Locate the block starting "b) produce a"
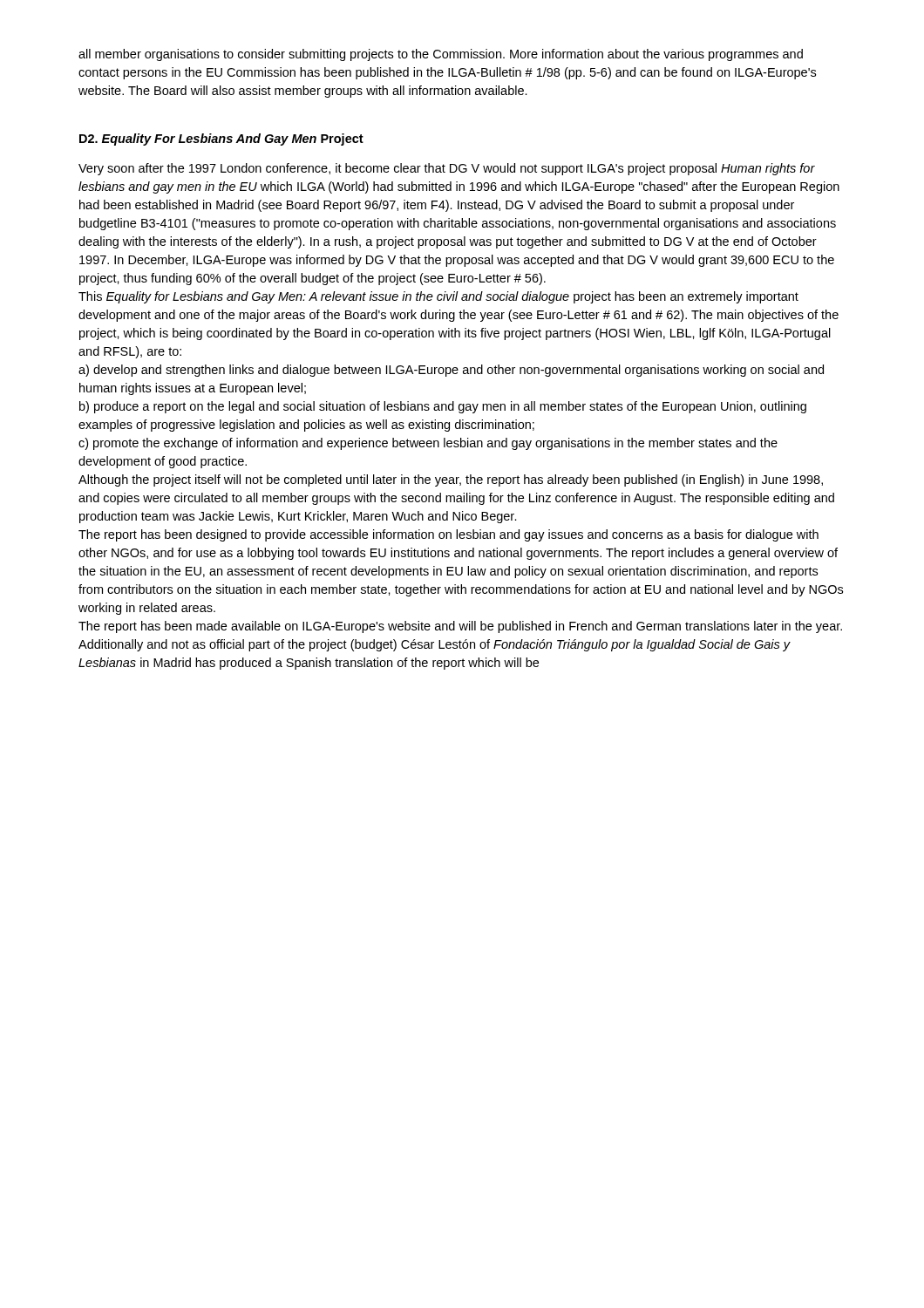Viewport: 924px width, 1308px height. pos(462,416)
